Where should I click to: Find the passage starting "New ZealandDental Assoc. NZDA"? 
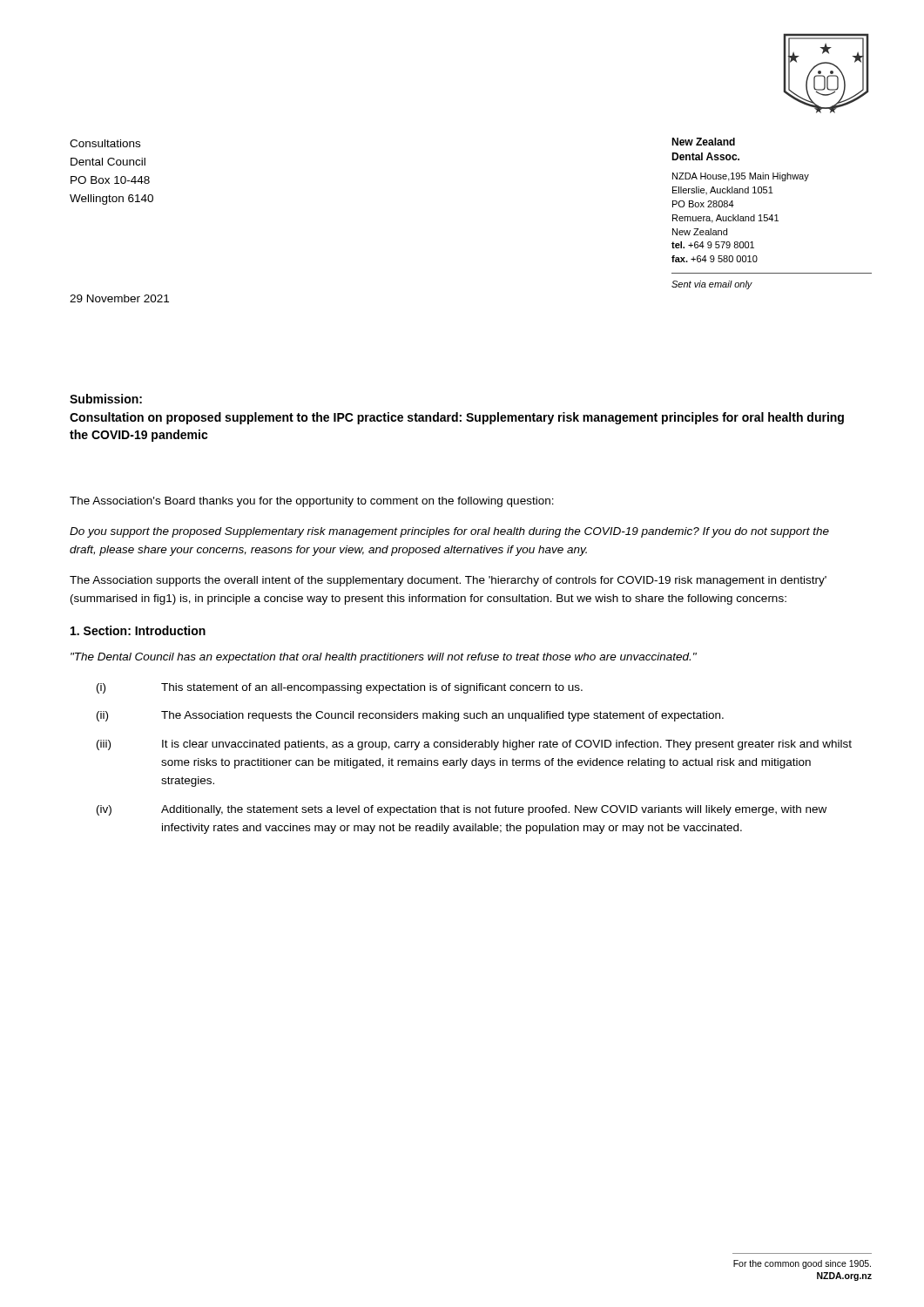[x=772, y=214]
